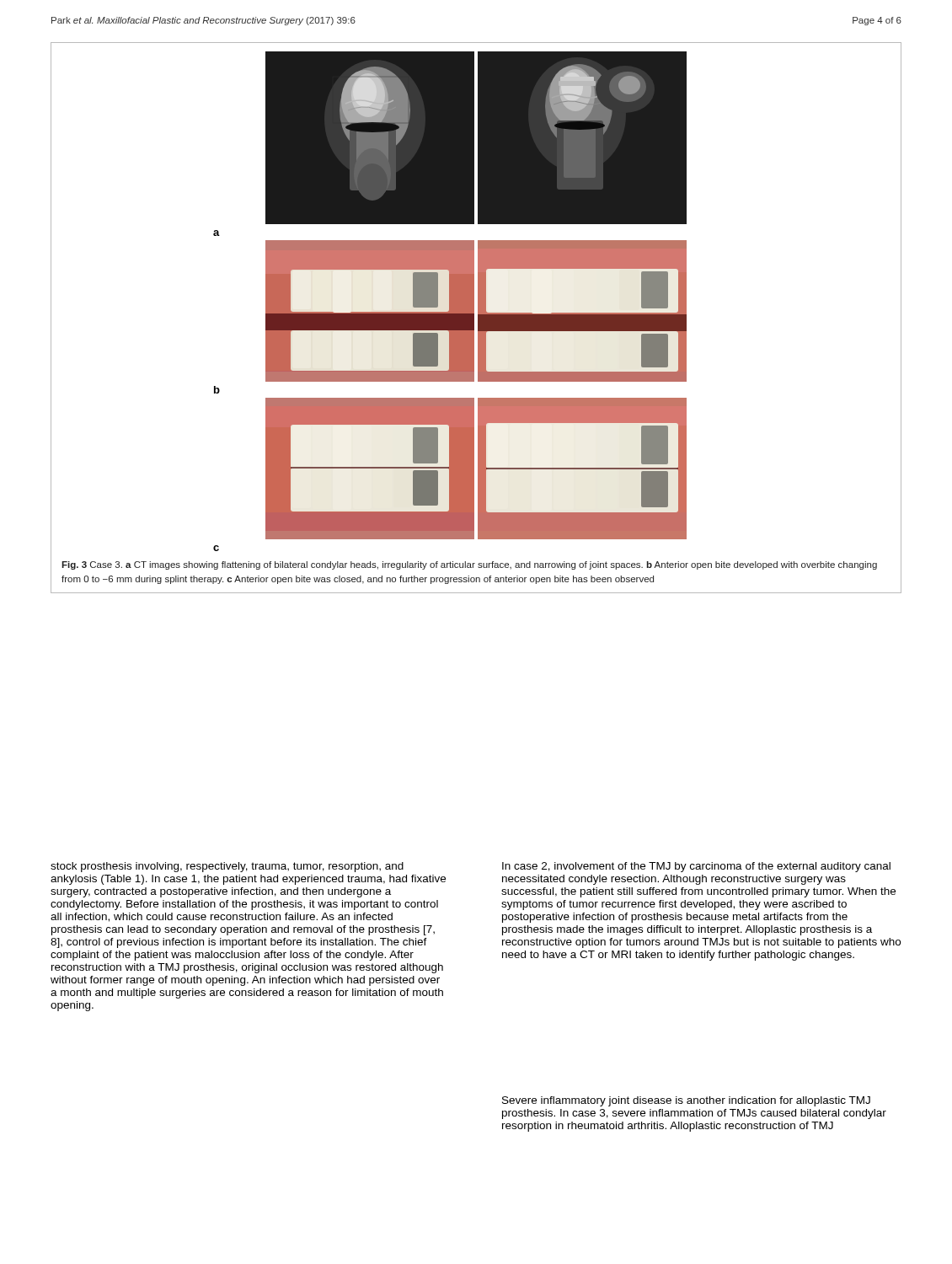Find the text block containing "Severe inflammatory joint disease is"
The width and height of the screenshot is (952, 1264).
coord(694,1113)
